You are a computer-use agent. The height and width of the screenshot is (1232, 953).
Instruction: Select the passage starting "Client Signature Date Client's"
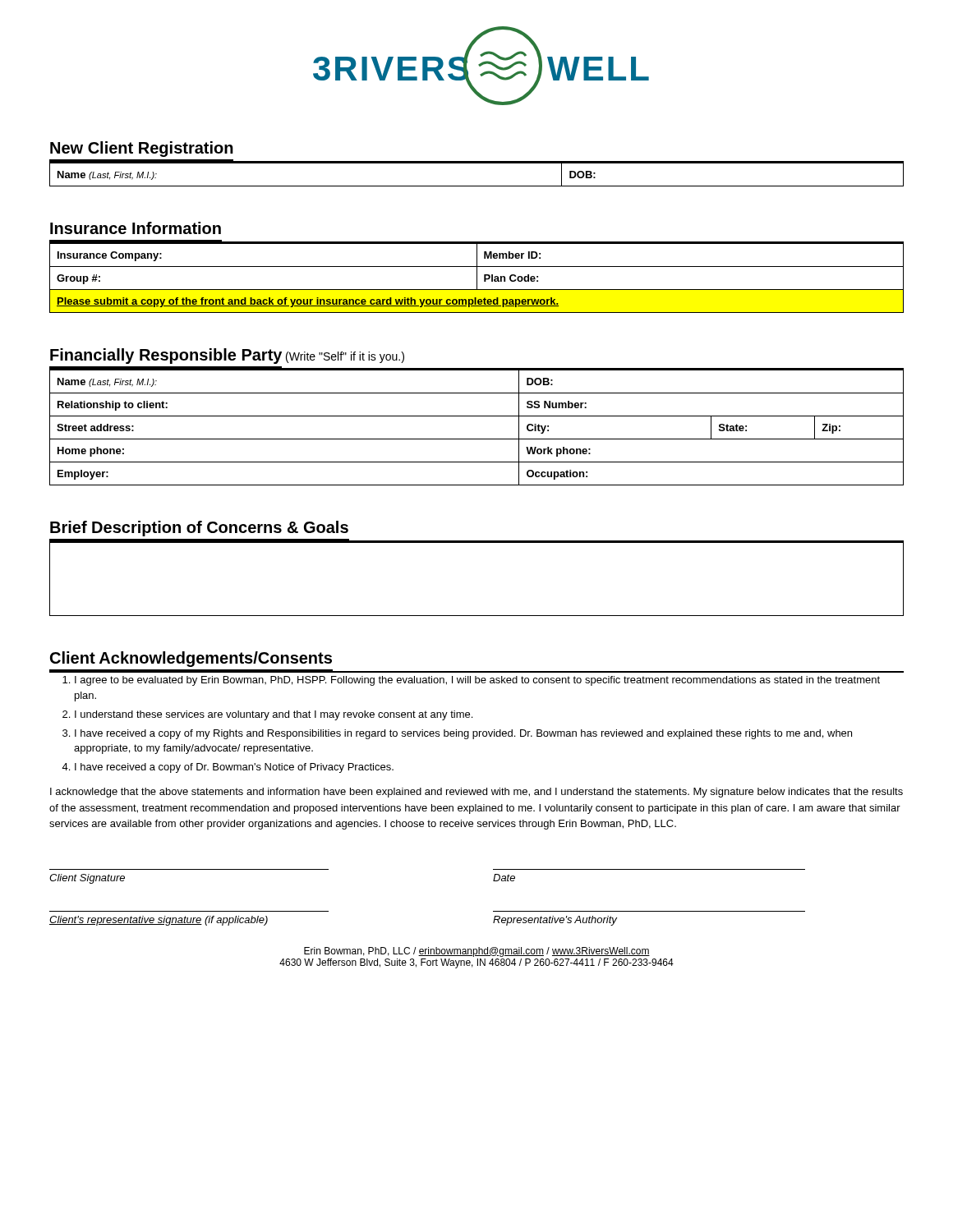point(75,878)
